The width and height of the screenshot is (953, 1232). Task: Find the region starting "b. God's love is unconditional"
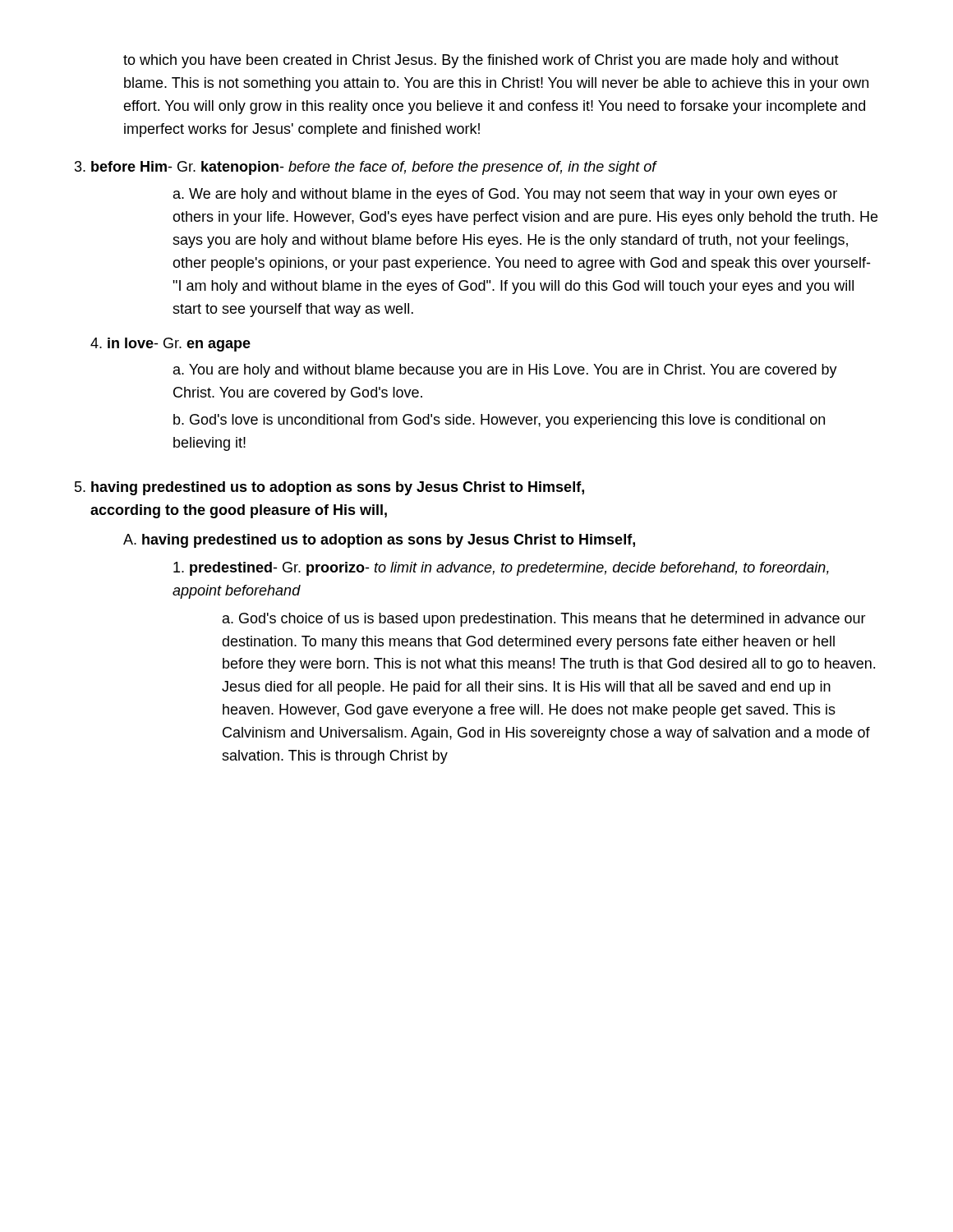[x=499, y=432]
